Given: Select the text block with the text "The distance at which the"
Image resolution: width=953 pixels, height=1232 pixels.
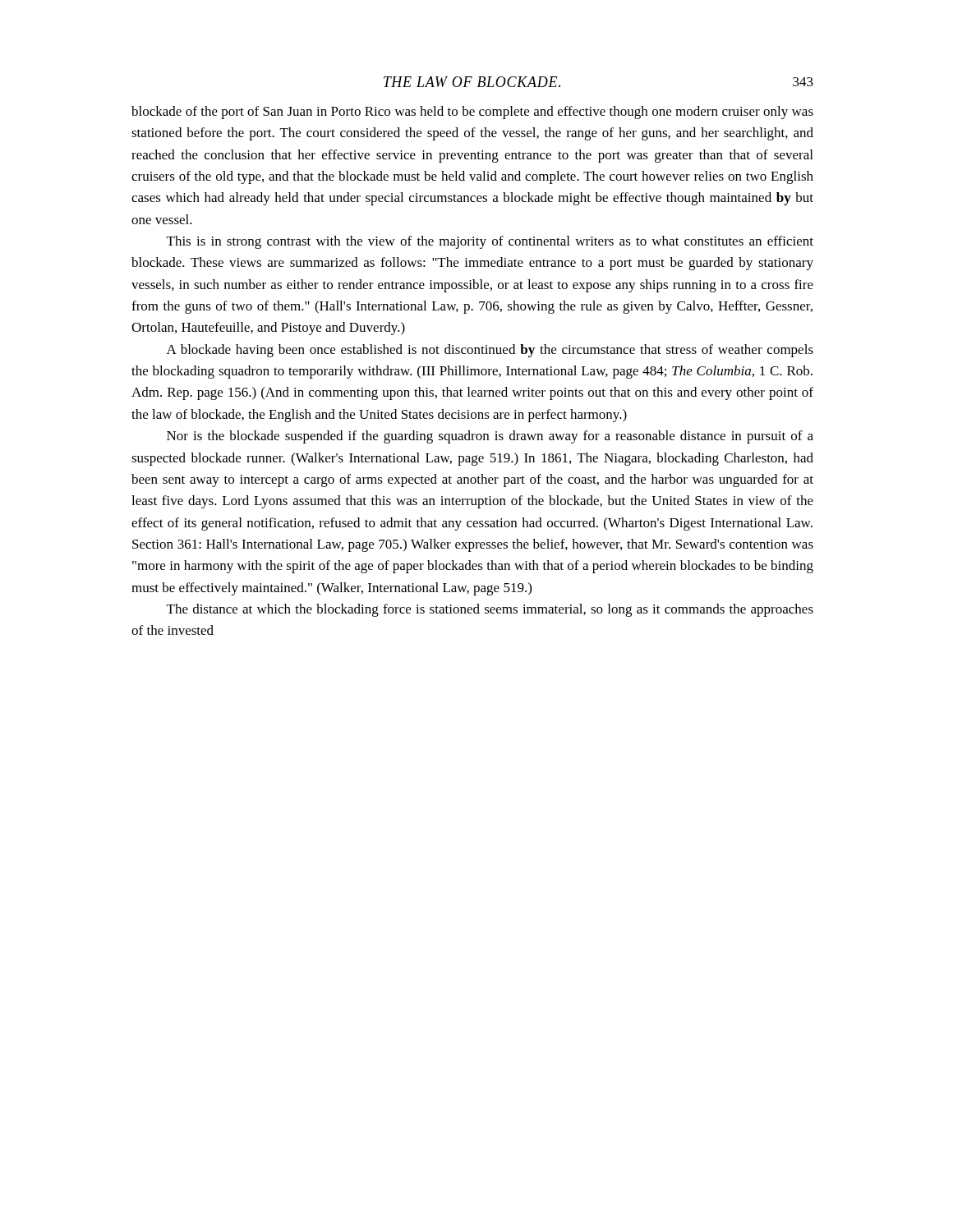Looking at the screenshot, I should pyautogui.click(x=472, y=620).
